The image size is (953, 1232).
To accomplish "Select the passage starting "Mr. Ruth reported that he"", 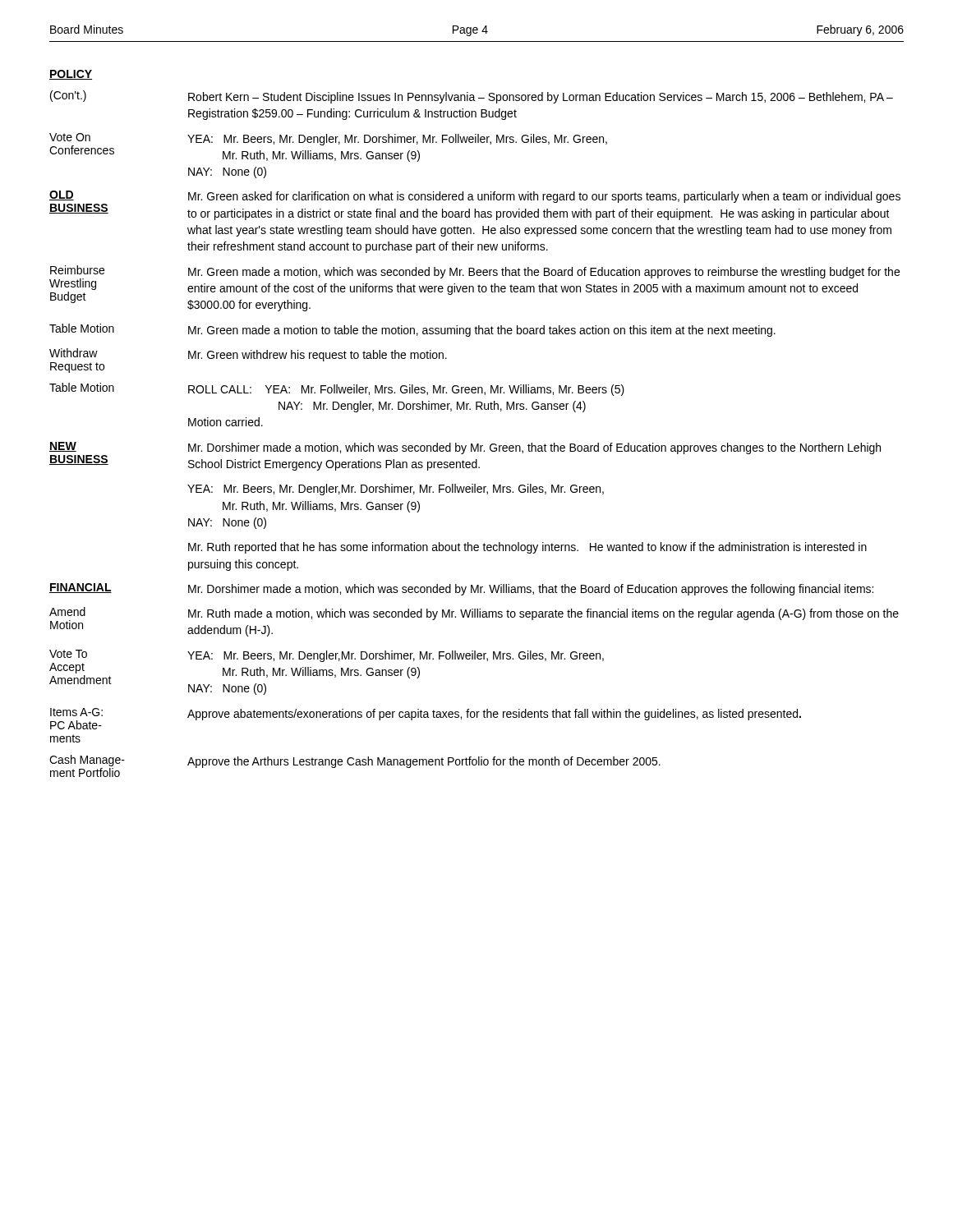I will click(x=527, y=556).
